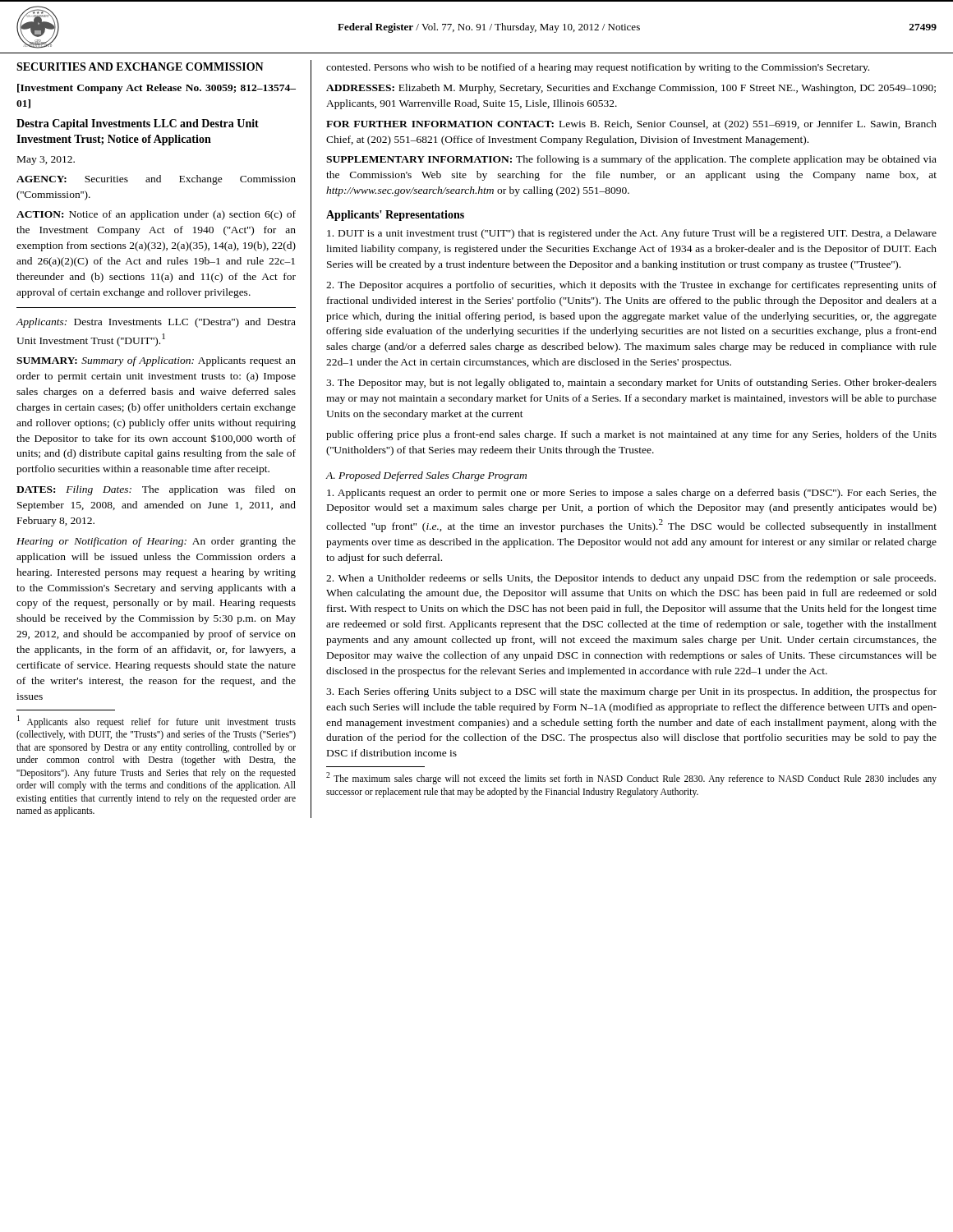Click on the text starting "AGENCY: Securities and Exchange Commission"
Image resolution: width=953 pixels, height=1232 pixels.
point(156,186)
